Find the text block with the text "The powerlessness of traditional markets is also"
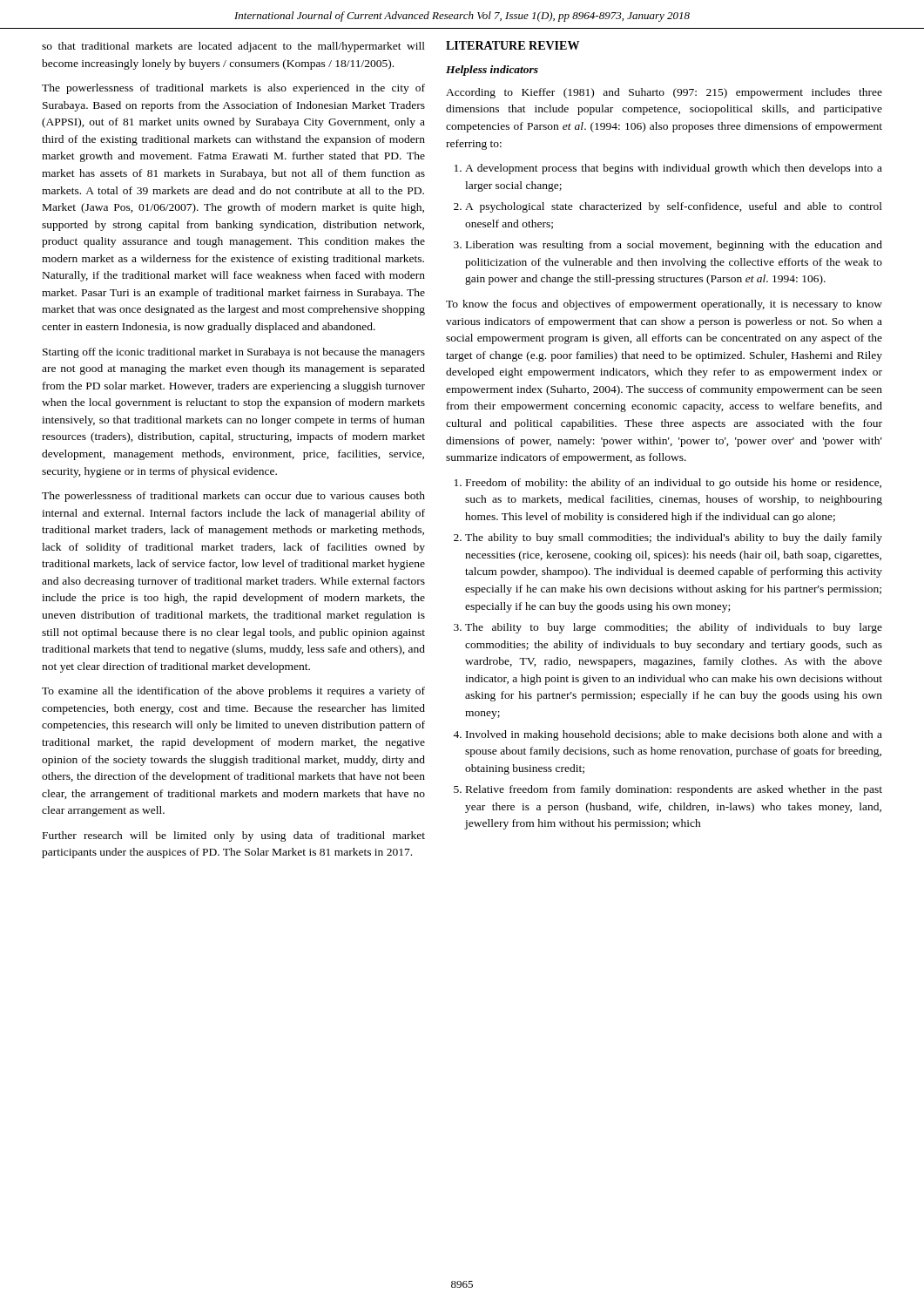The width and height of the screenshot is (924, 1307). pos(233,207)
